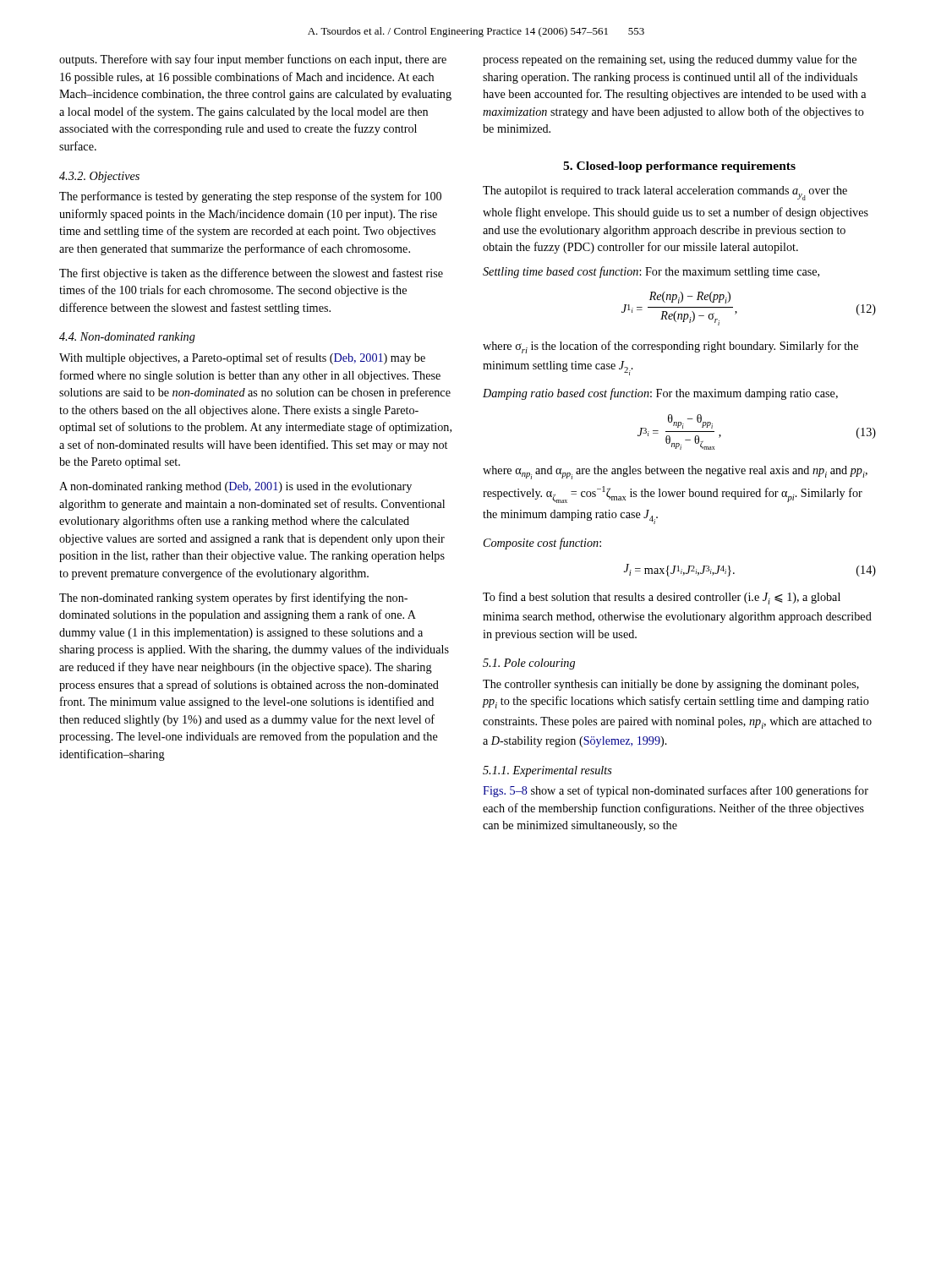Viewport: 952px width, 1268px height.
Task: Click on the section header that says "5. Closed-loop performance"
Action: 679,165
